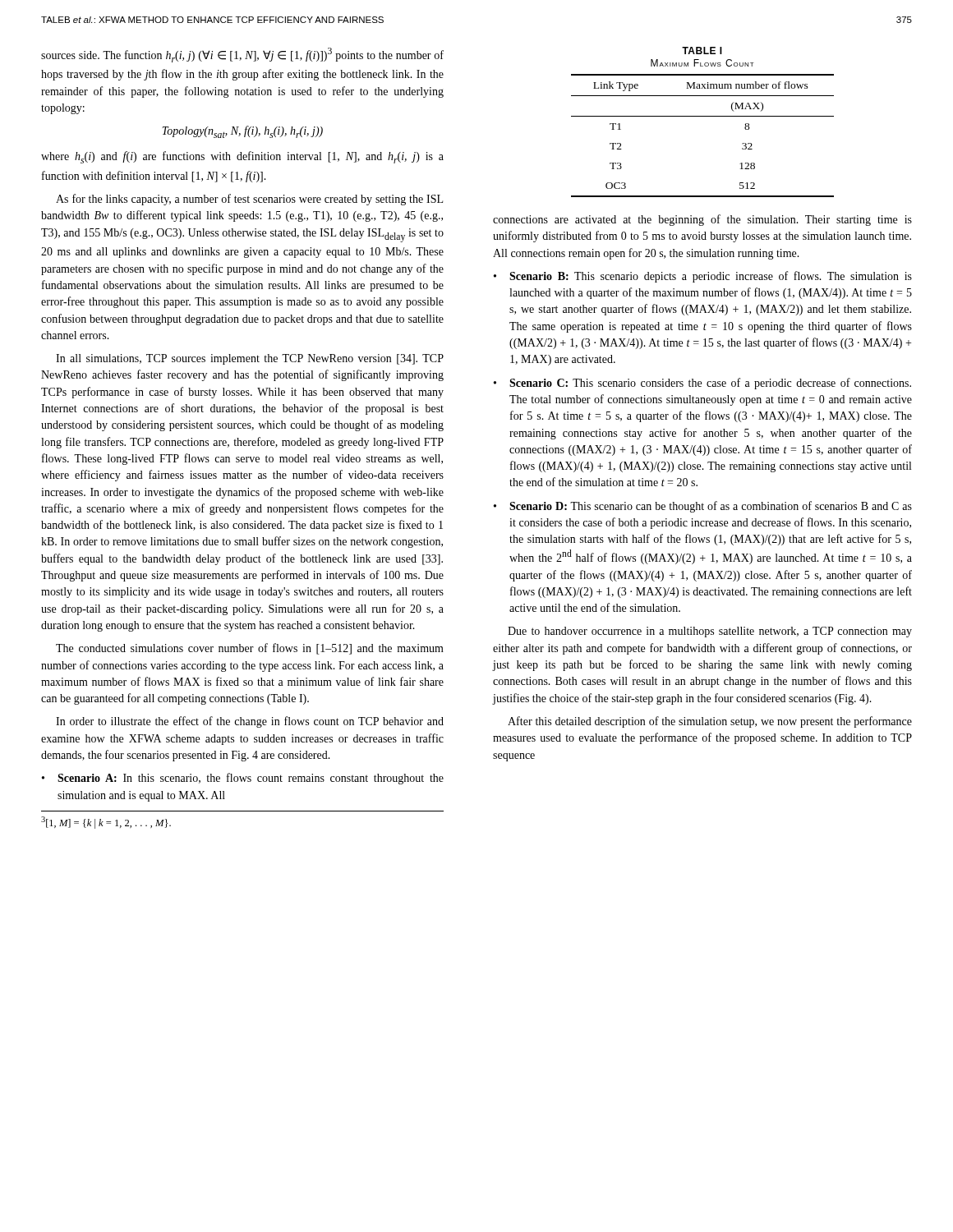Click on the text block that reads "As for the links"
The width and height of the screenshot is (953, 1232).
(242, 268)
